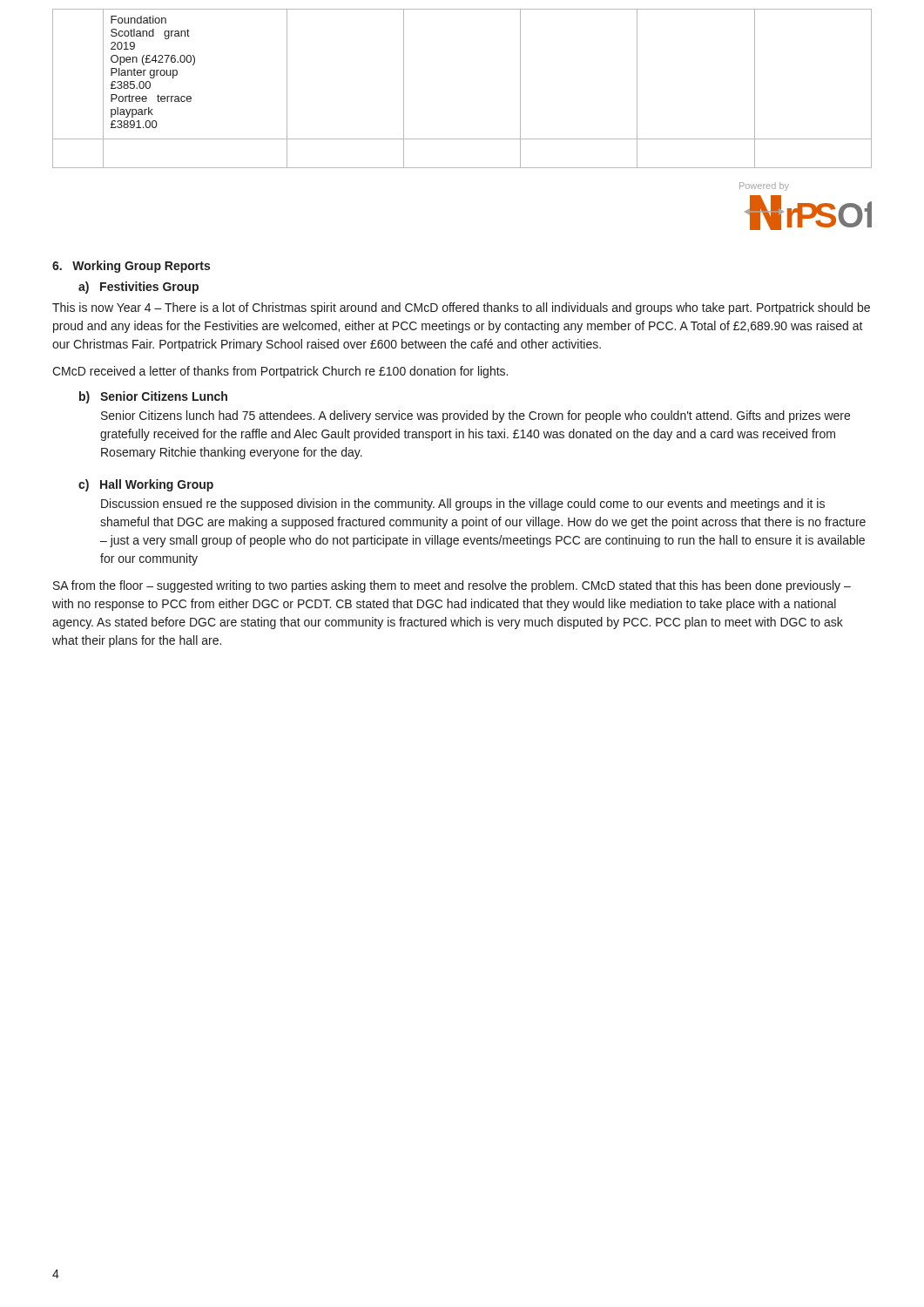Point to the text block starting "Senior Citizens lunch had"
The width and height of the screenshot is (924, 1307).
(x=475, y=434)
